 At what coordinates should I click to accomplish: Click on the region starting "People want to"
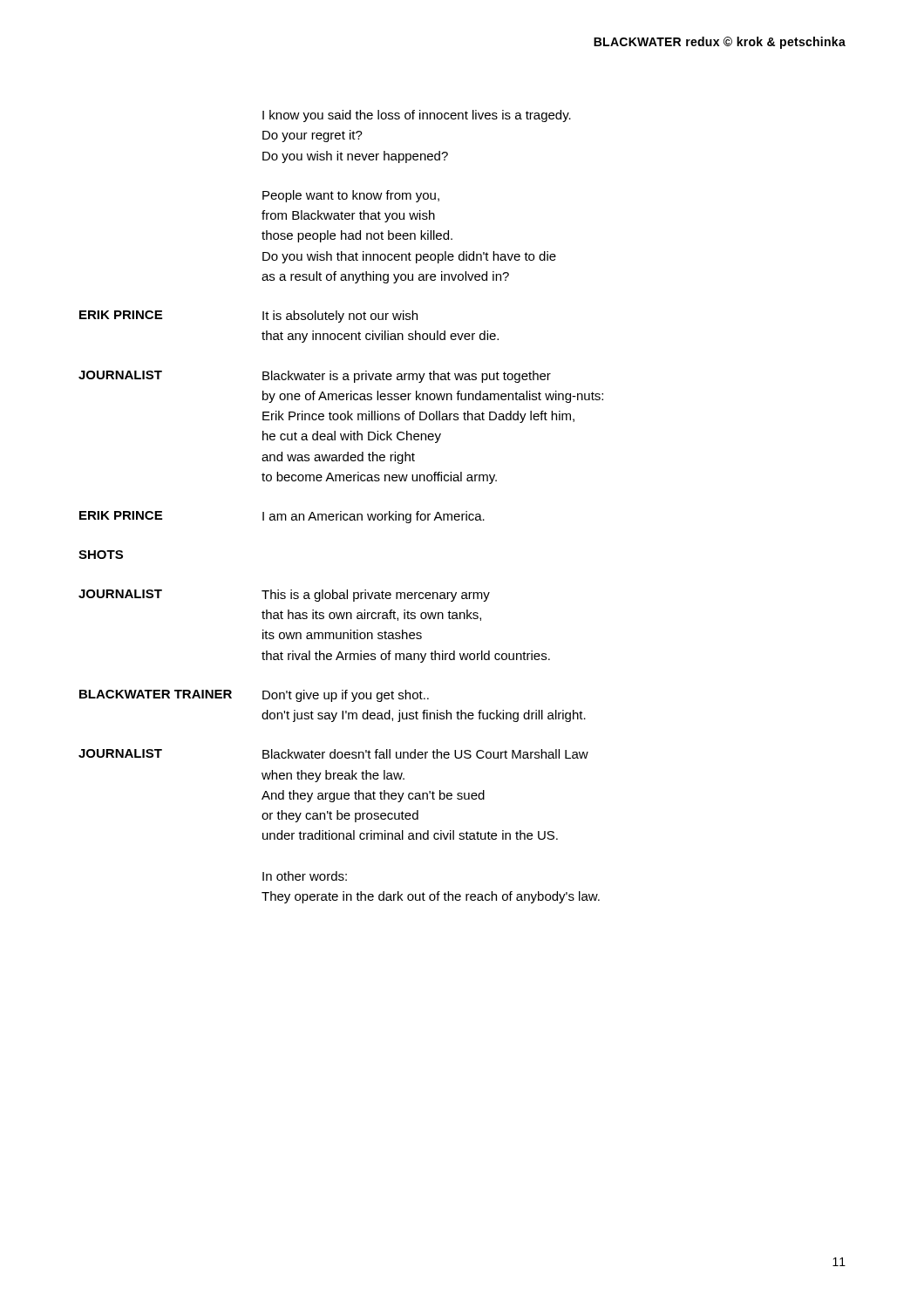click(409, 235)
